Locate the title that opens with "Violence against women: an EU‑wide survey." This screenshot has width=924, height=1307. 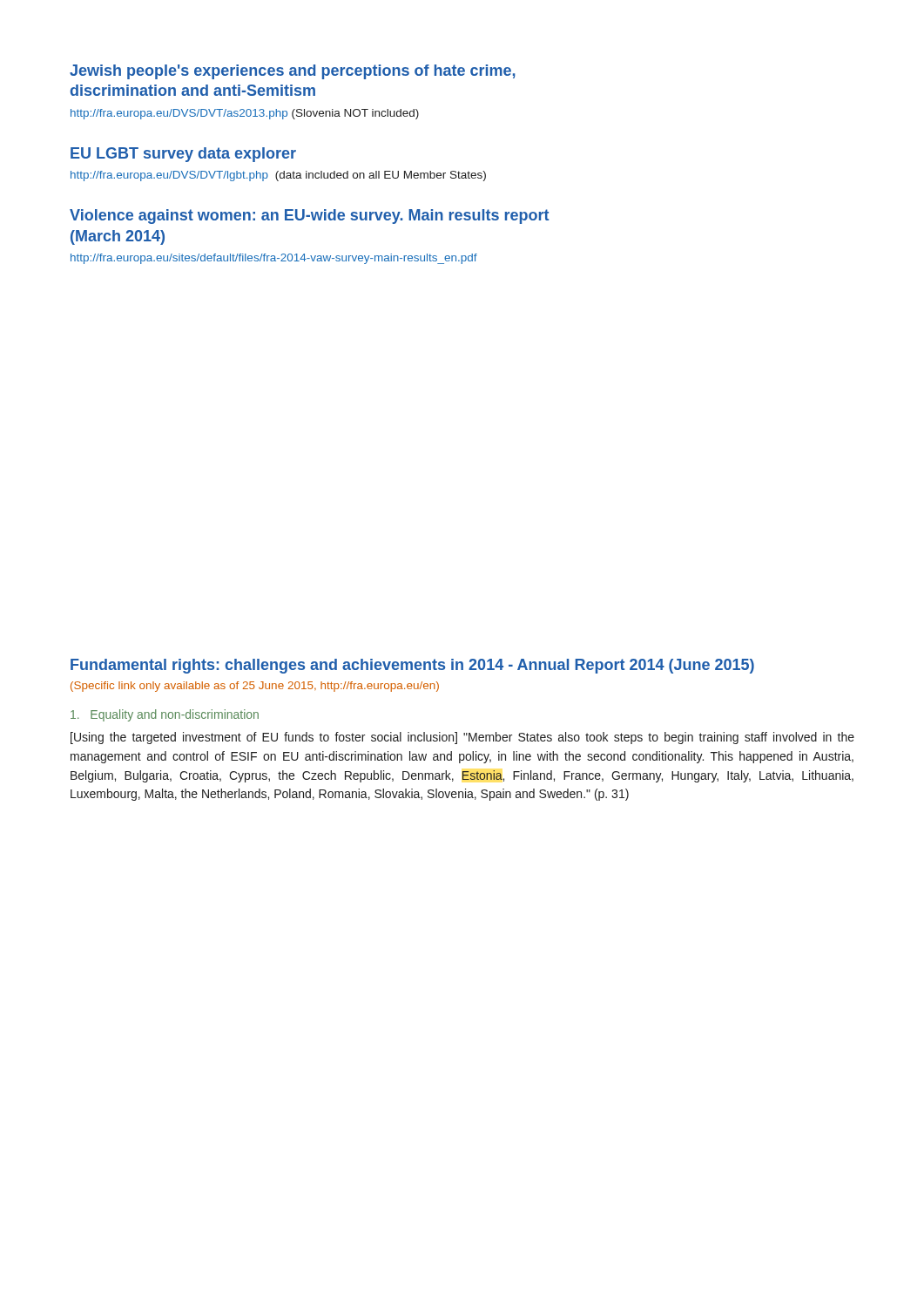pos(462,226)
